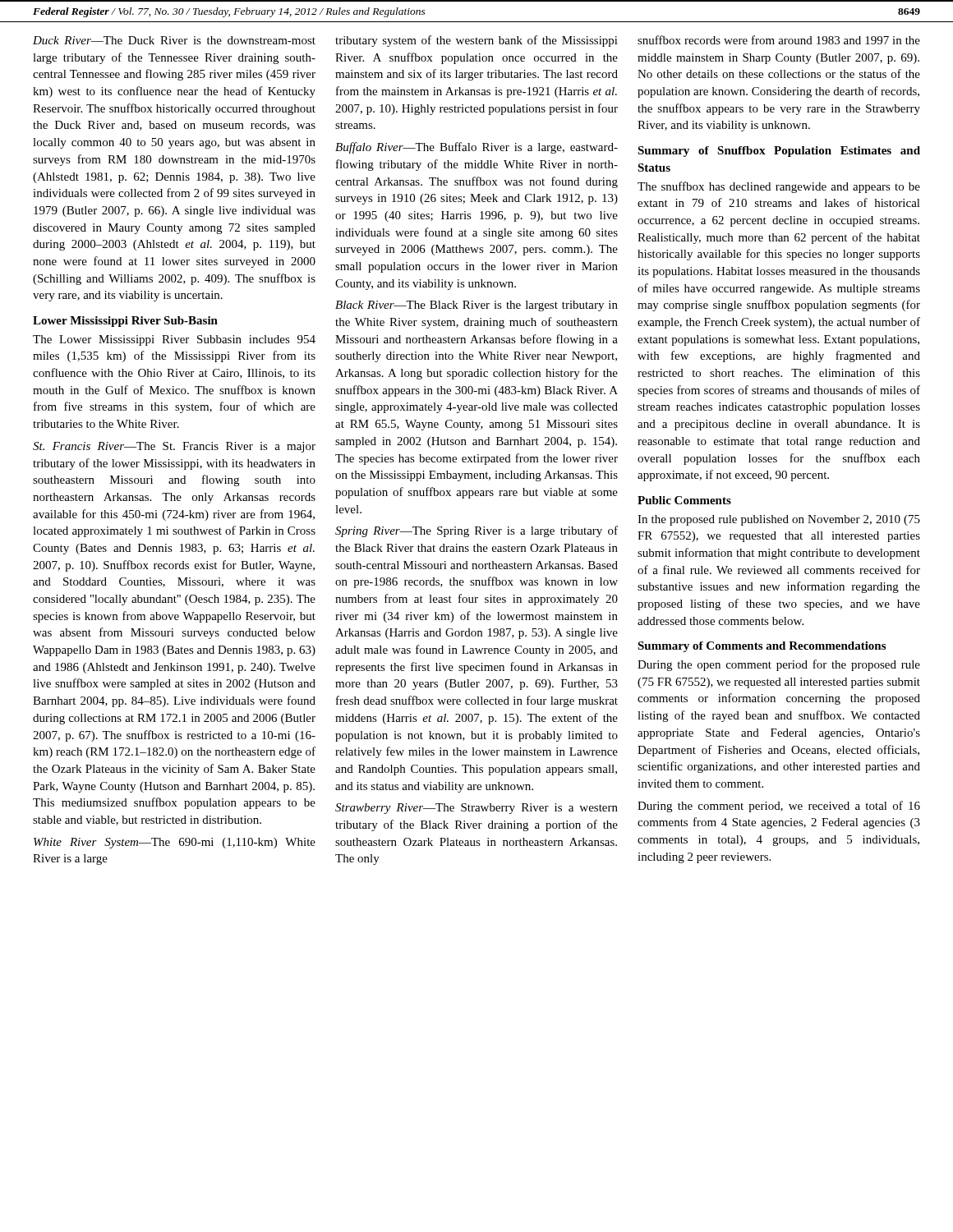Image resolution: width=953 pixels, height=1232 pixels.
Task: Locate the block of text that opens with "tributary system of the western bank of"
Action: (476, 450)
